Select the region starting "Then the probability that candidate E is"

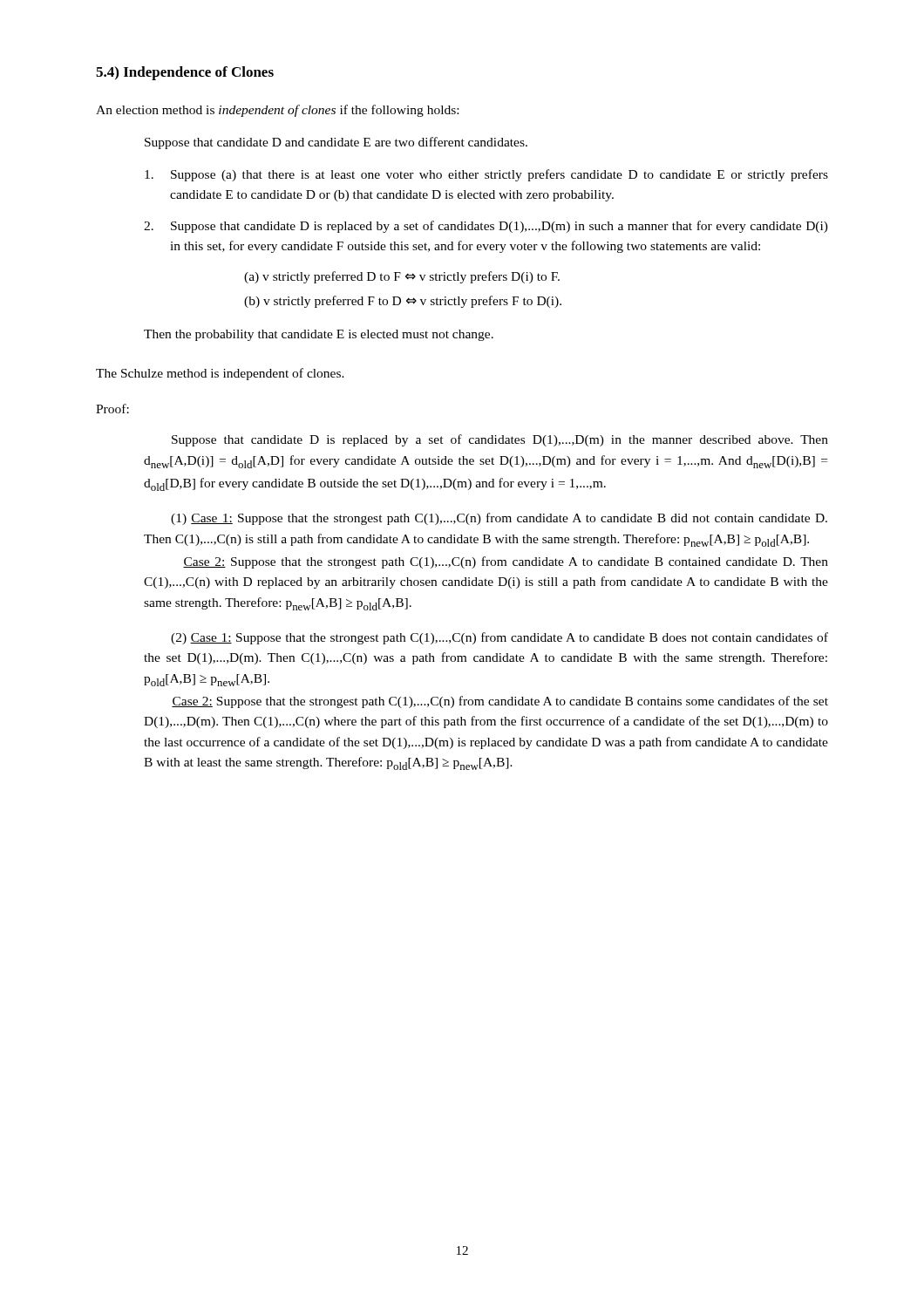[x=319, y=333]
